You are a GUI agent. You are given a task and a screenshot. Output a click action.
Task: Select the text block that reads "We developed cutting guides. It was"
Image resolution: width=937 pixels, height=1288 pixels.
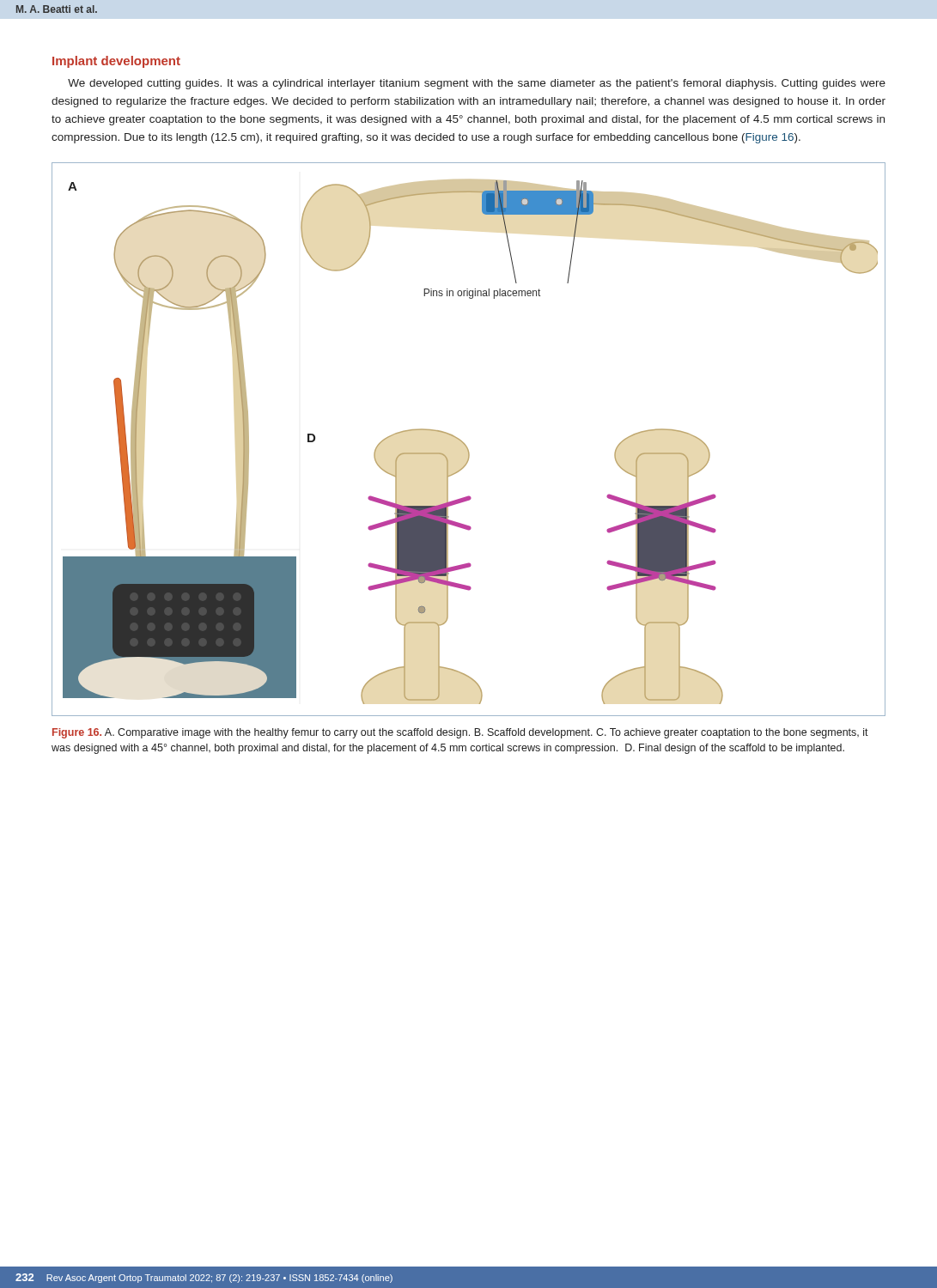pyautogui.click(x=468, y=110)
